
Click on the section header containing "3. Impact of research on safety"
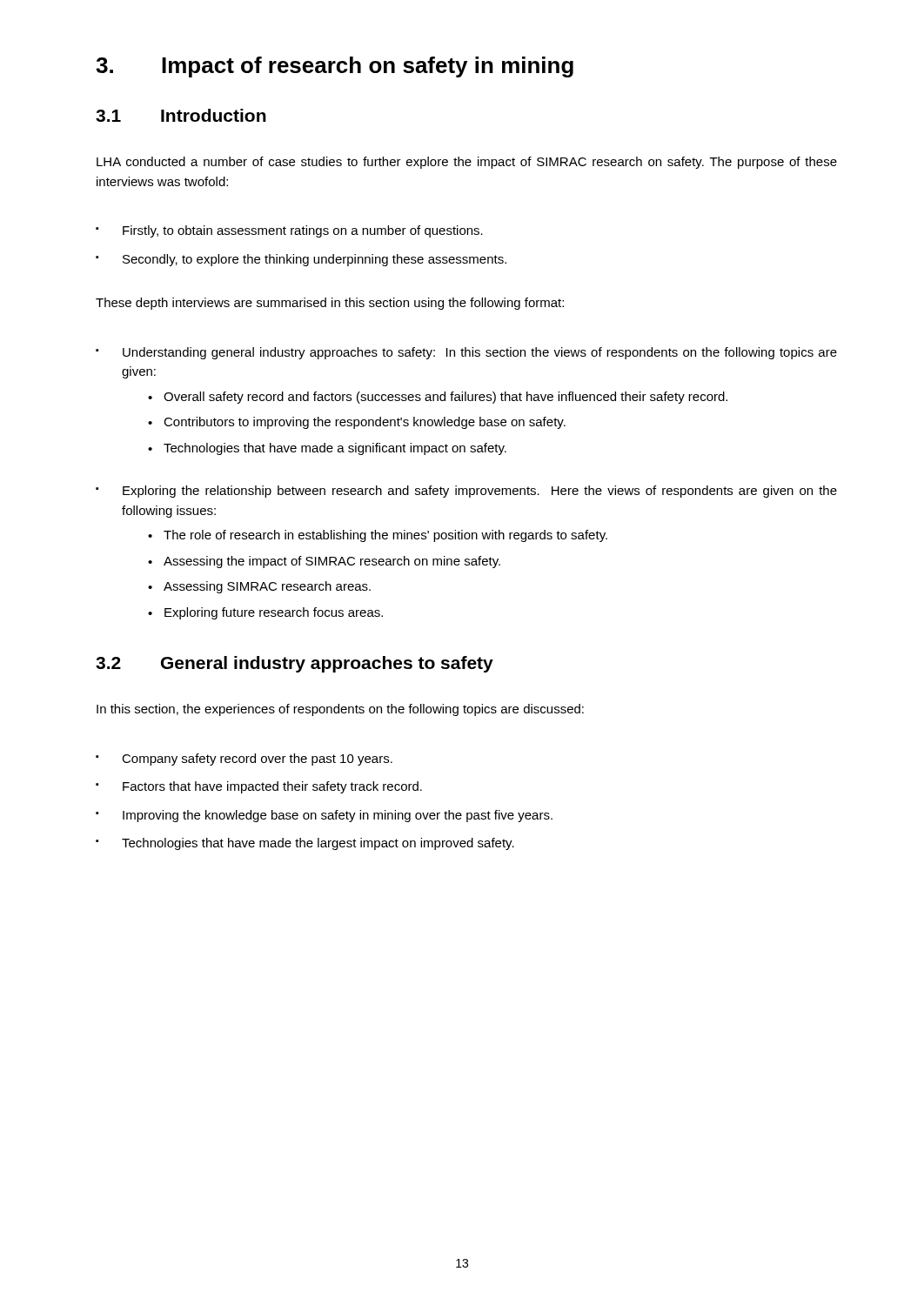click(x=466, y=66)
